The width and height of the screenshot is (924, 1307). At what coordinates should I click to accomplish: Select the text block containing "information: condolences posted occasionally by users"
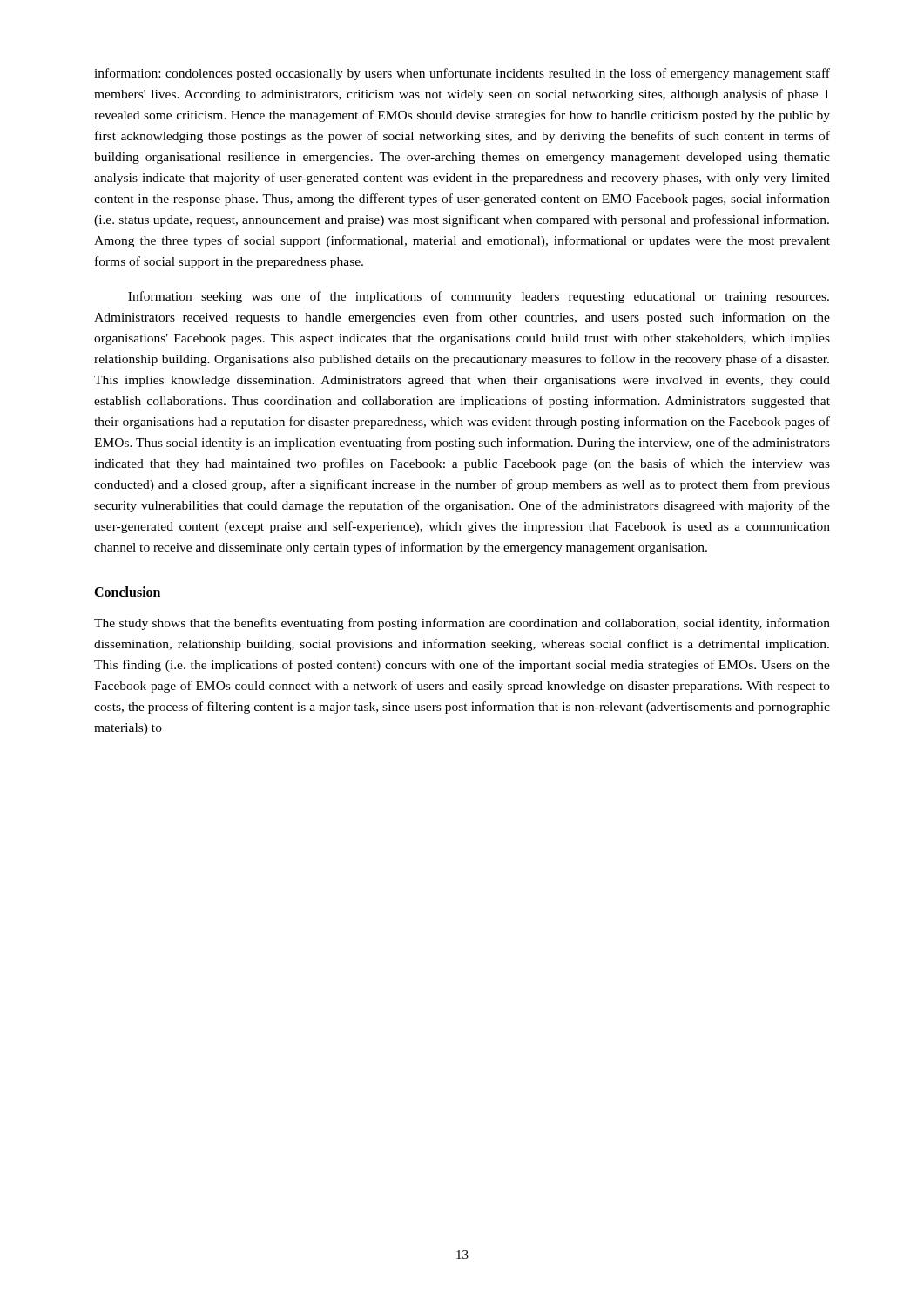(x=462, y=167)
